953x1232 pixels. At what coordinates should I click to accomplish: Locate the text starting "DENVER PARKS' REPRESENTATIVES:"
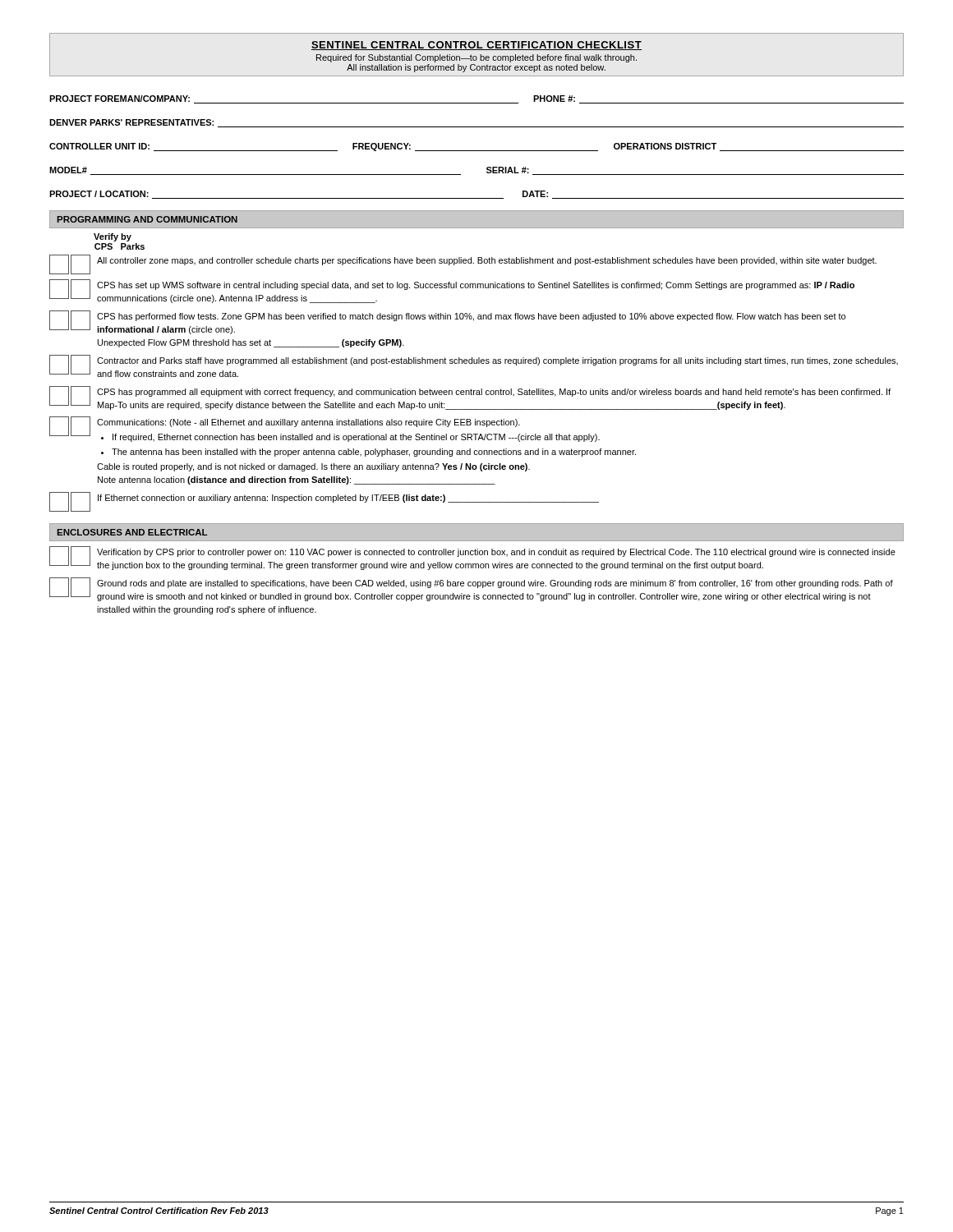(476, 121)
